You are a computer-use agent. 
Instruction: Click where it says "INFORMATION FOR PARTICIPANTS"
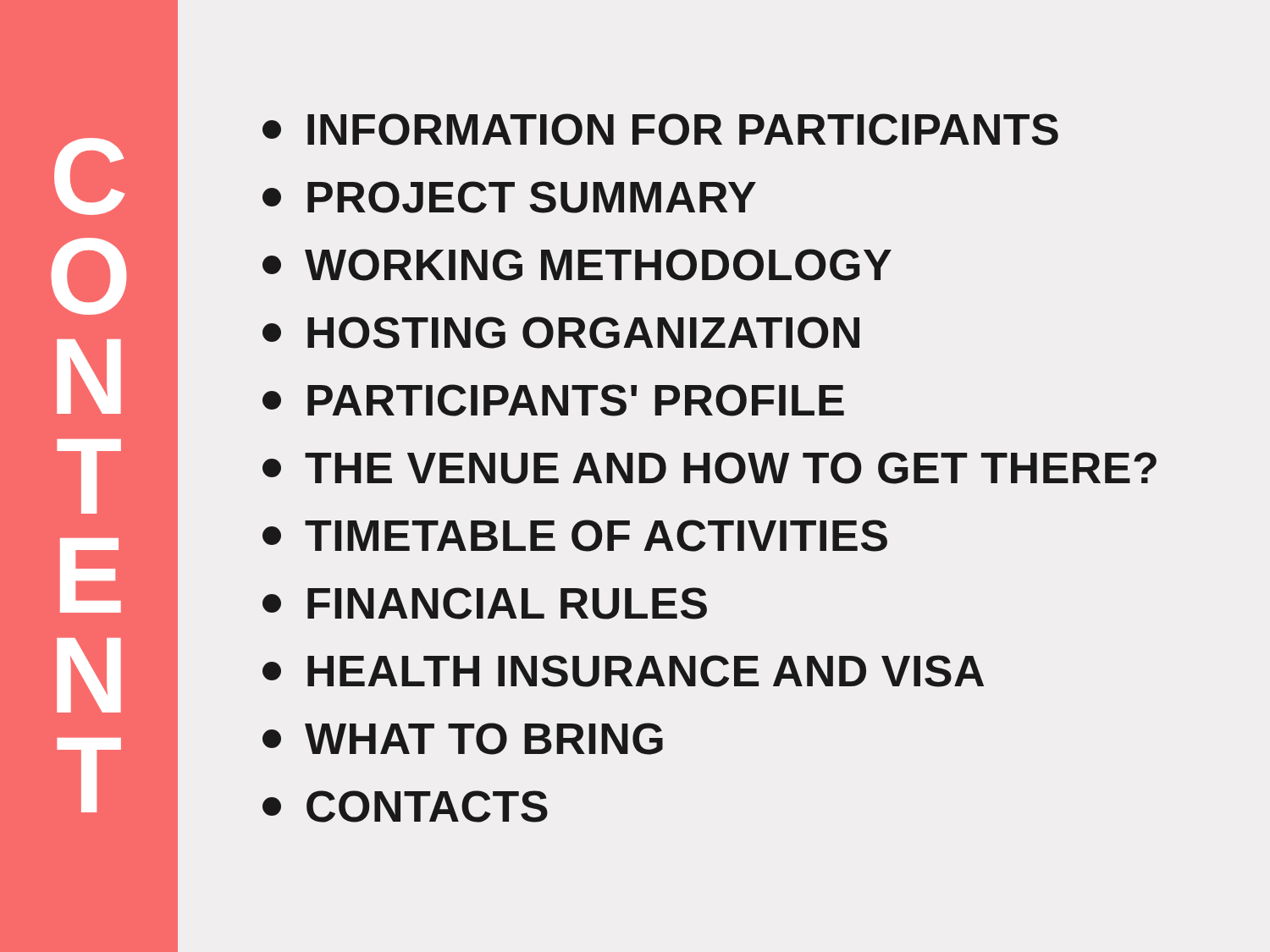pos(661,129)
